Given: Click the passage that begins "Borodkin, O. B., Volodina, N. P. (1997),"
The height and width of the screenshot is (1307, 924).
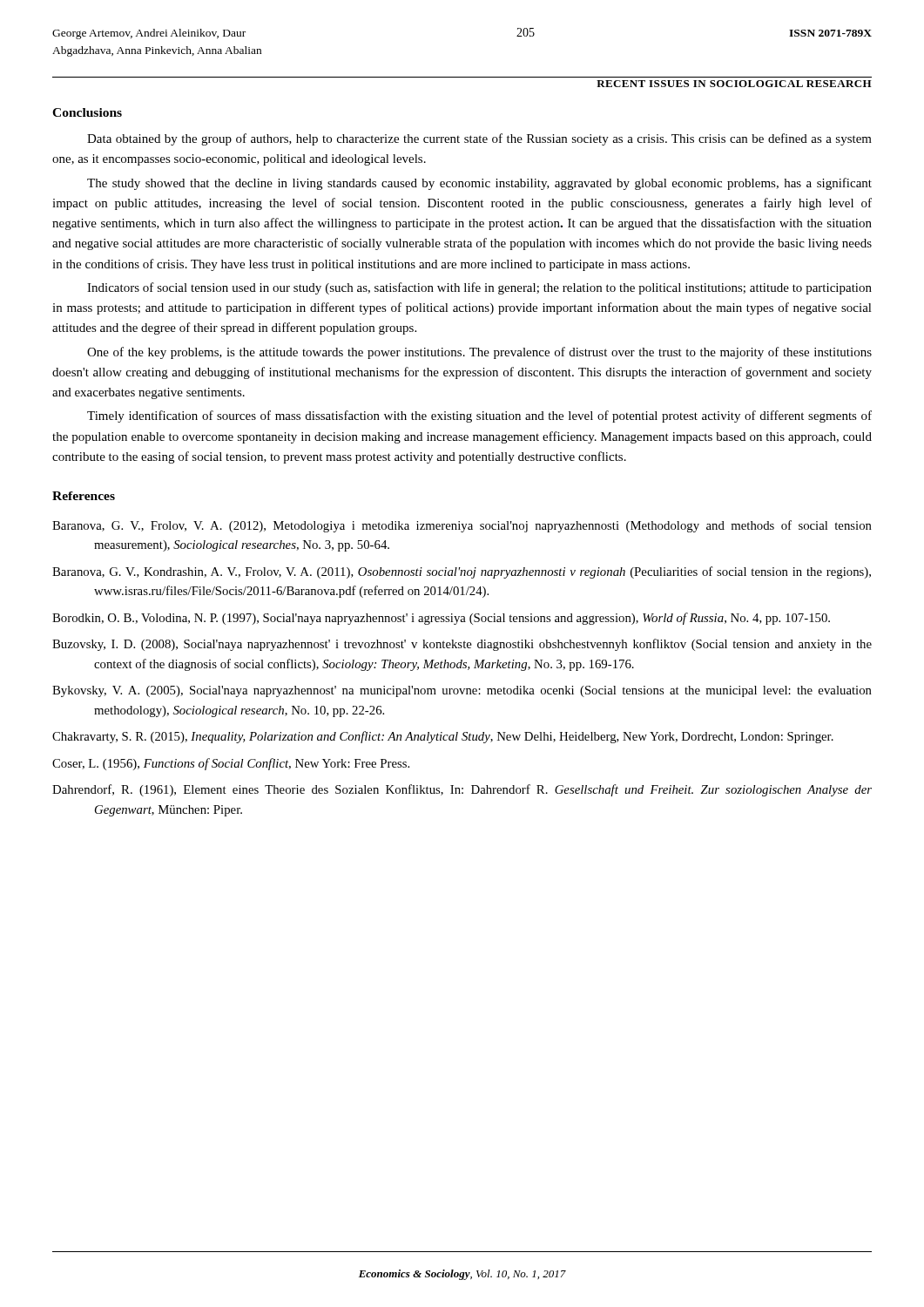Looking at the screenshot, I should [442, 618].
